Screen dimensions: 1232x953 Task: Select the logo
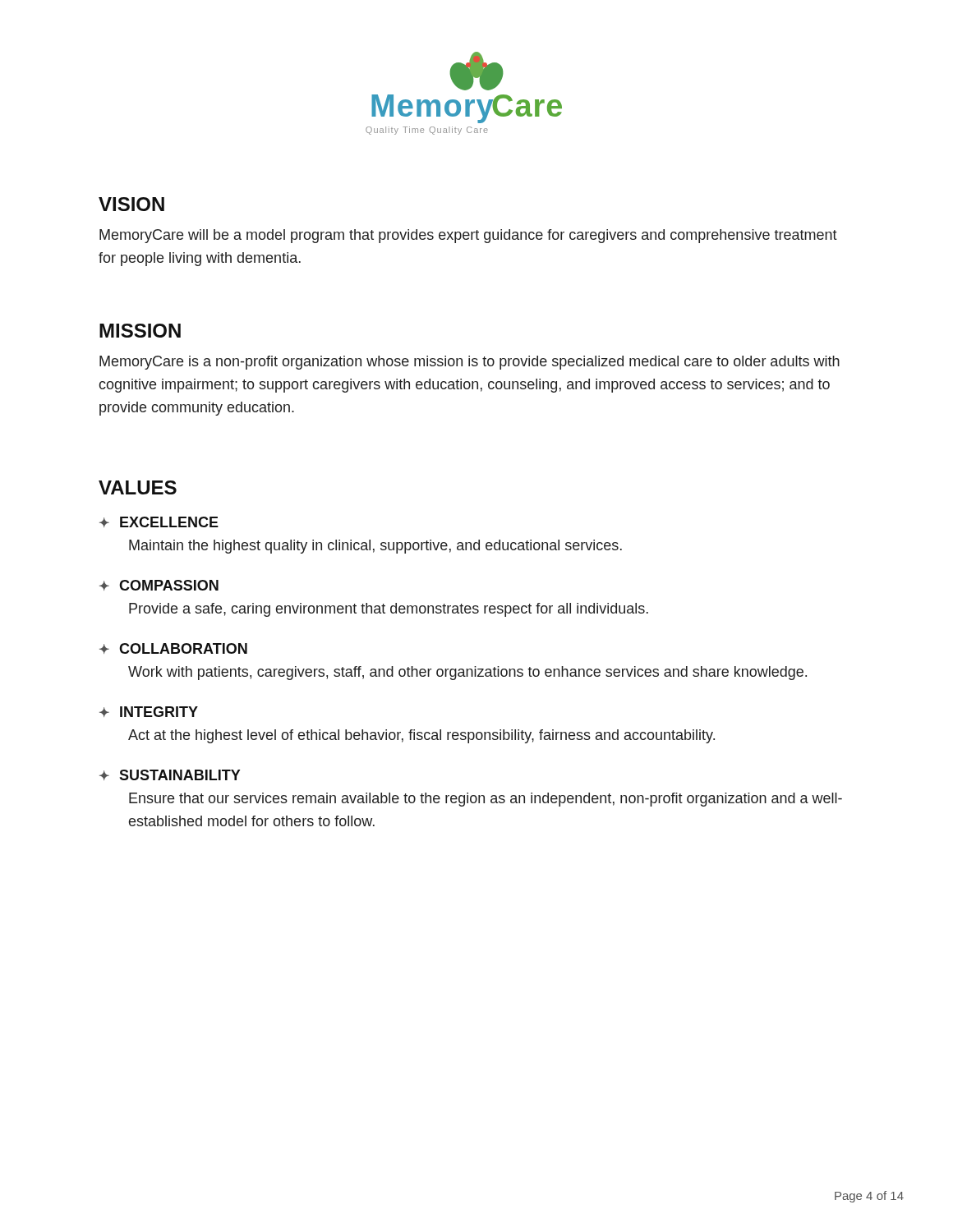(476, 97)
